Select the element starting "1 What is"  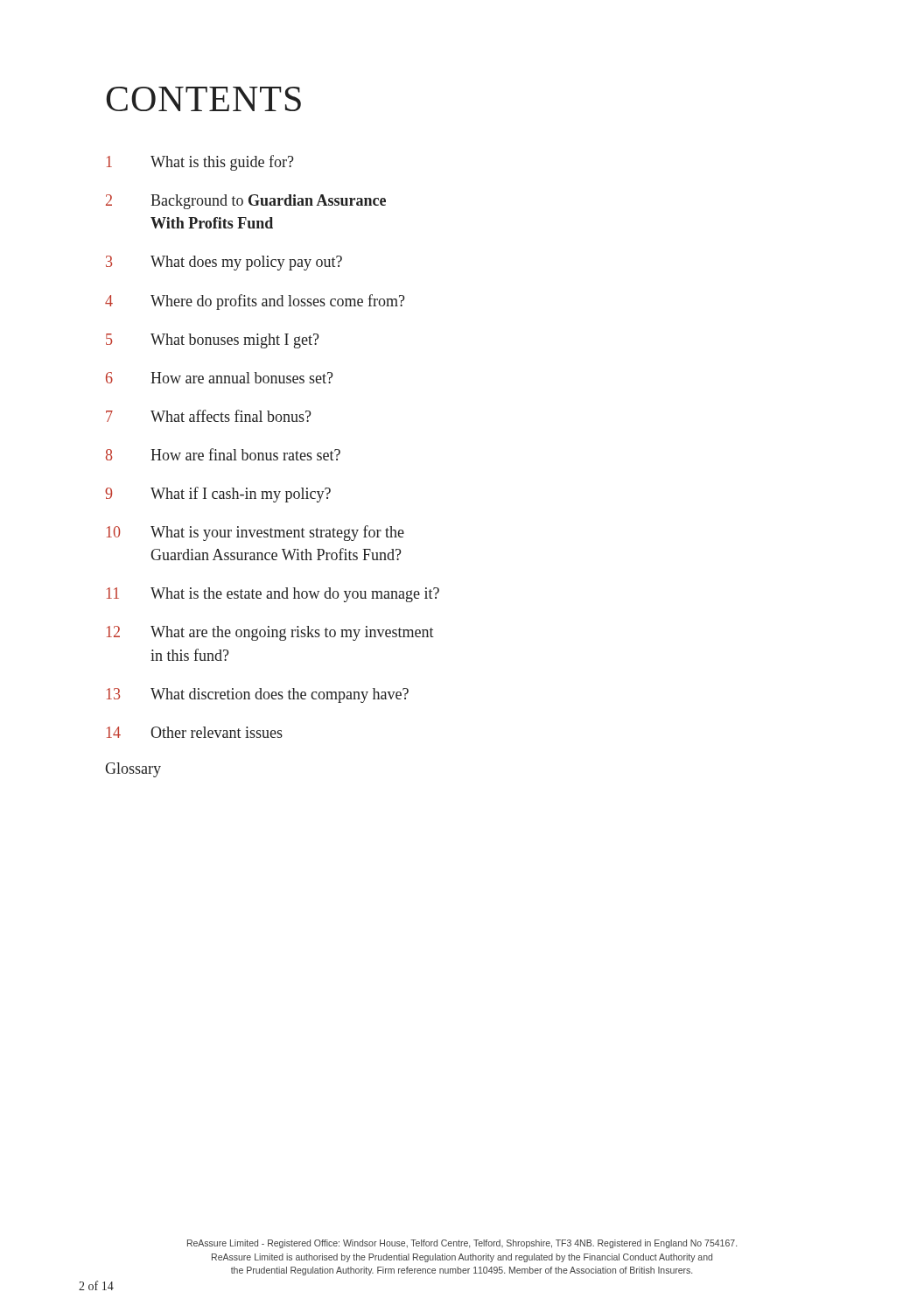199,162
